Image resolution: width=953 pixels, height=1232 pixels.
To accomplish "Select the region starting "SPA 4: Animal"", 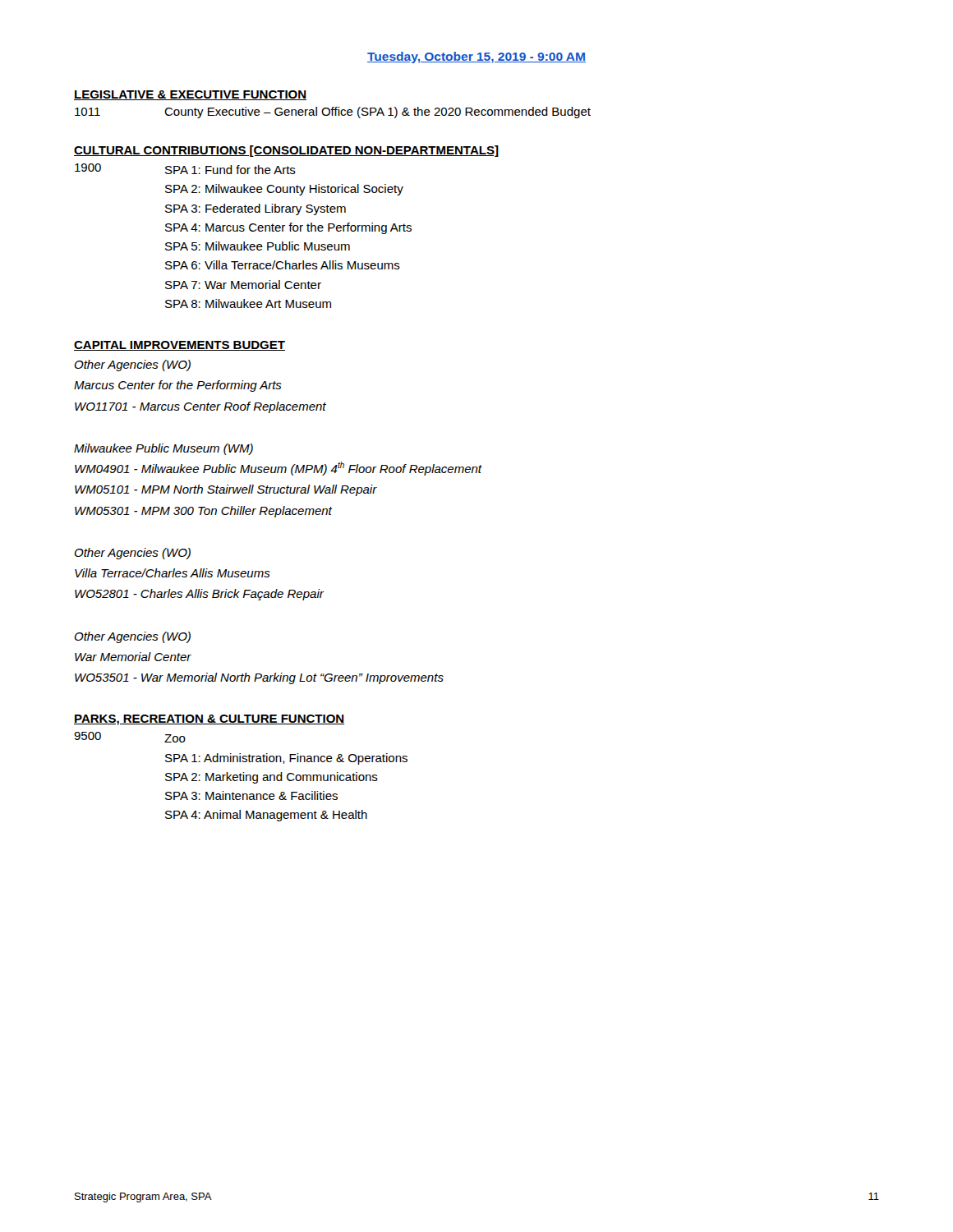I will point(266,815).
